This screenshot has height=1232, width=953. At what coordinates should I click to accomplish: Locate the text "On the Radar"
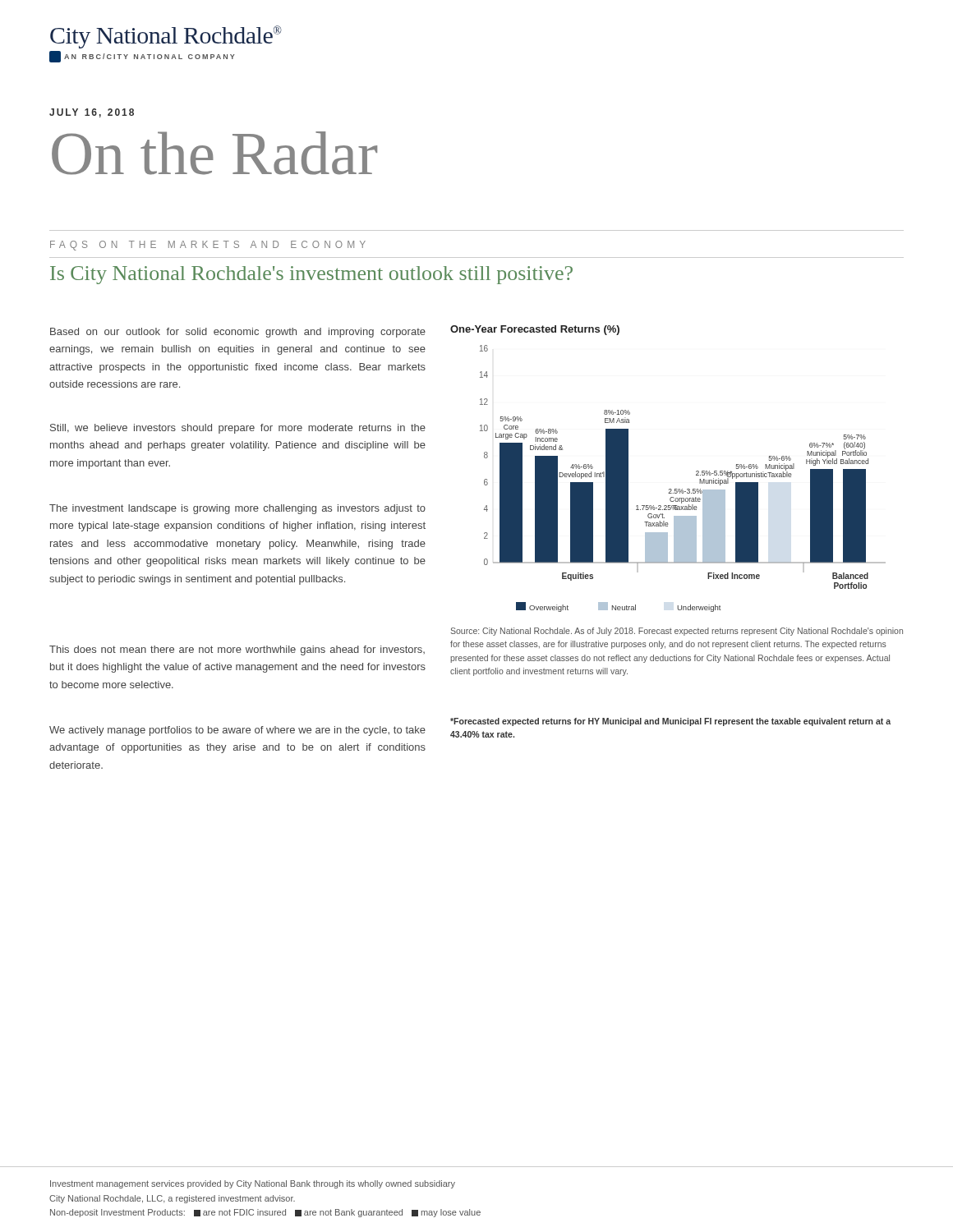[x=214, y=154]
